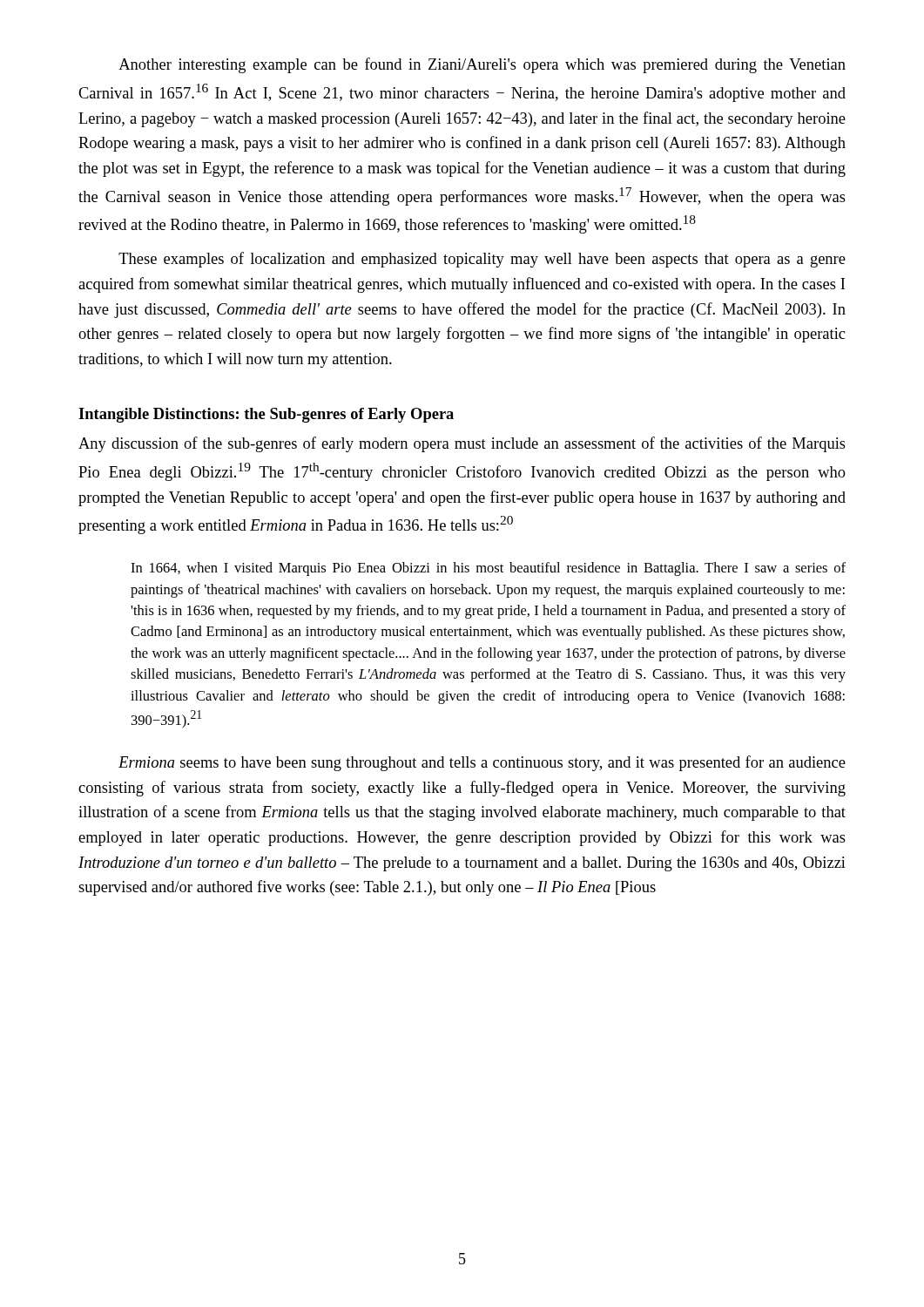The height and width of the screenshot is (1307, 924).
Task: Select the text block that says "In 1664, when I visited"
Action: pos(488,644)
